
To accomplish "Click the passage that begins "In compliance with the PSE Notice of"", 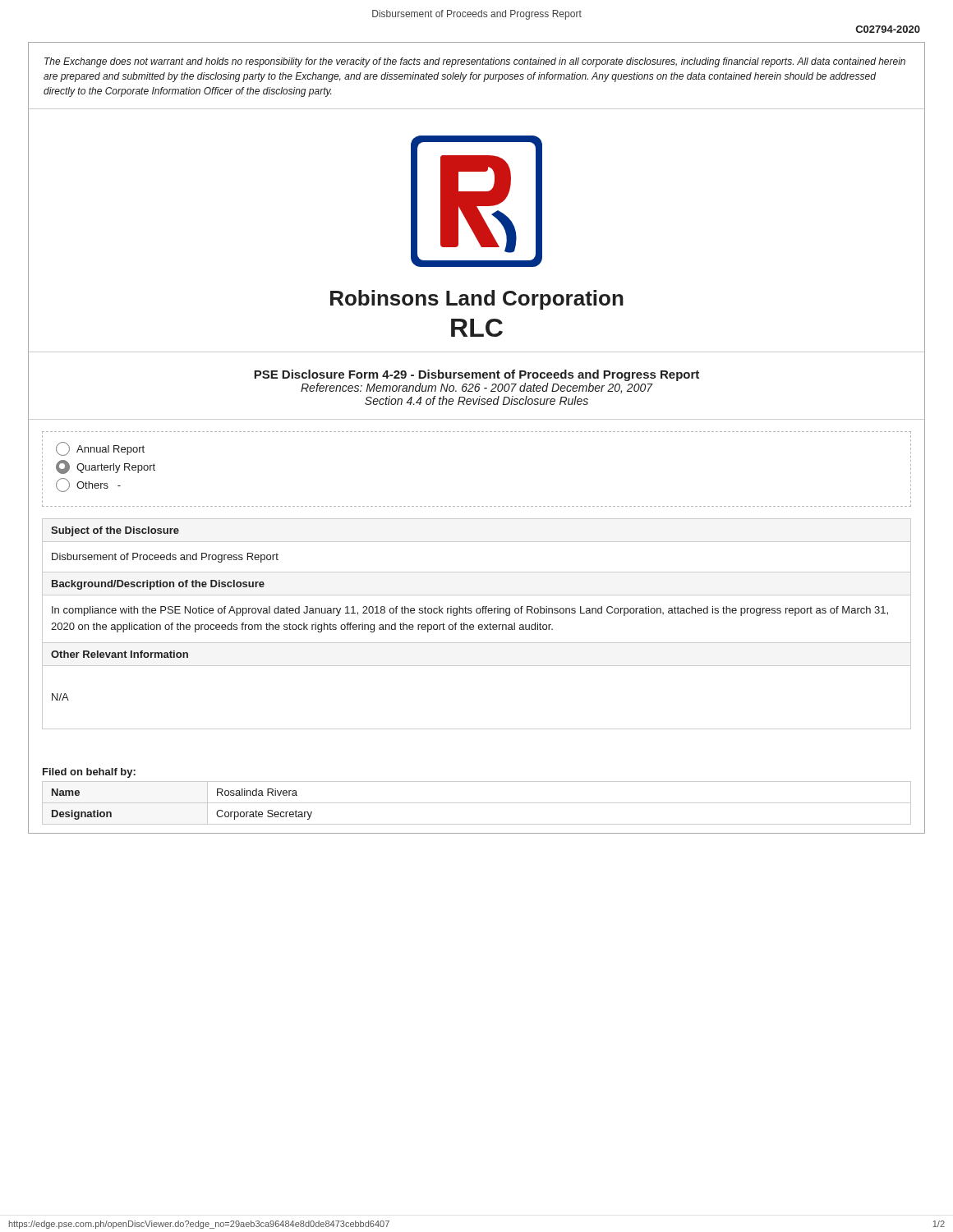I will tap(470, 618).
